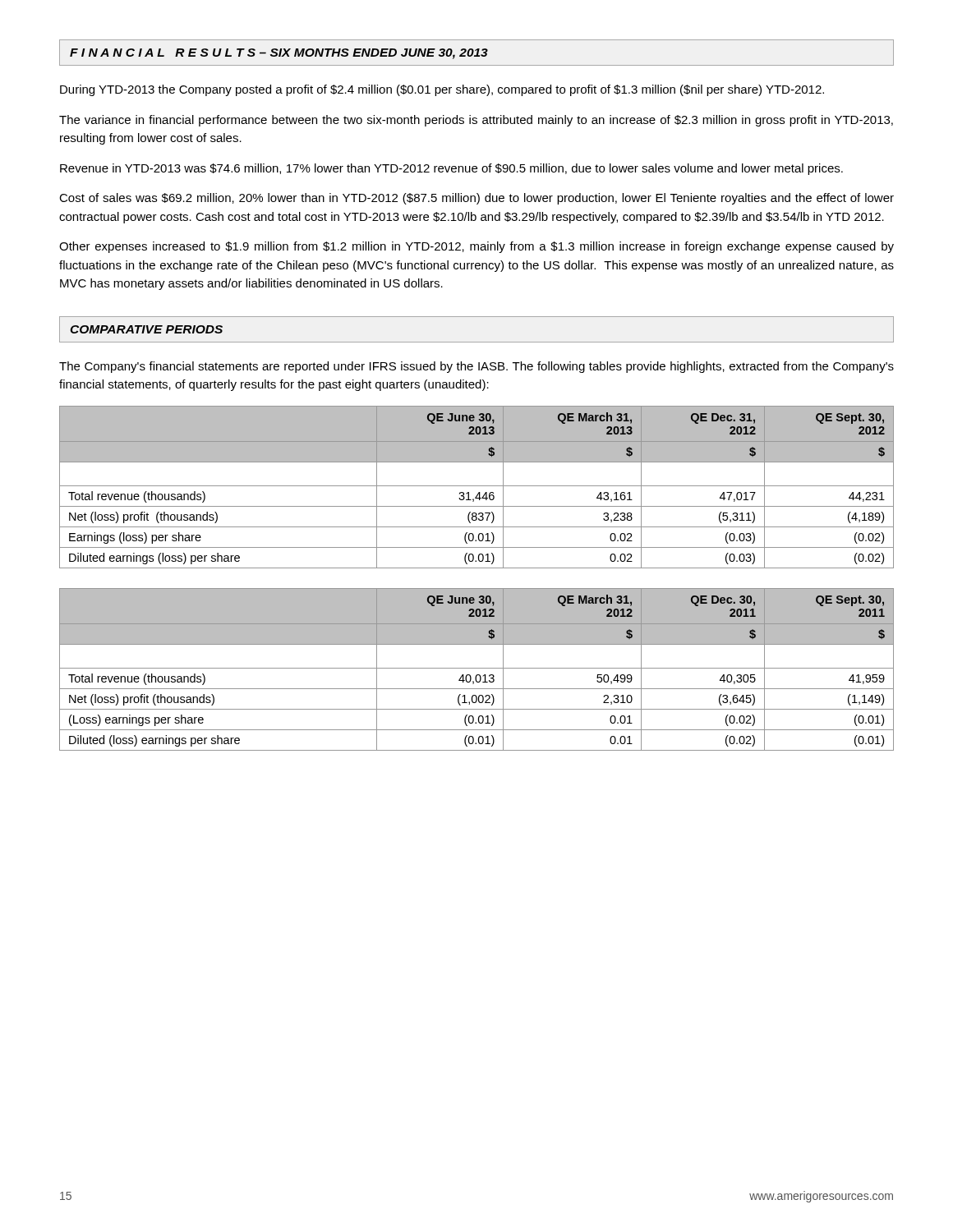Screen dimensions: 1232x953
Task: Click on the text block with the text "During YTD-2013 the Company posted a profit"
Action: click(x=442, y=89)
